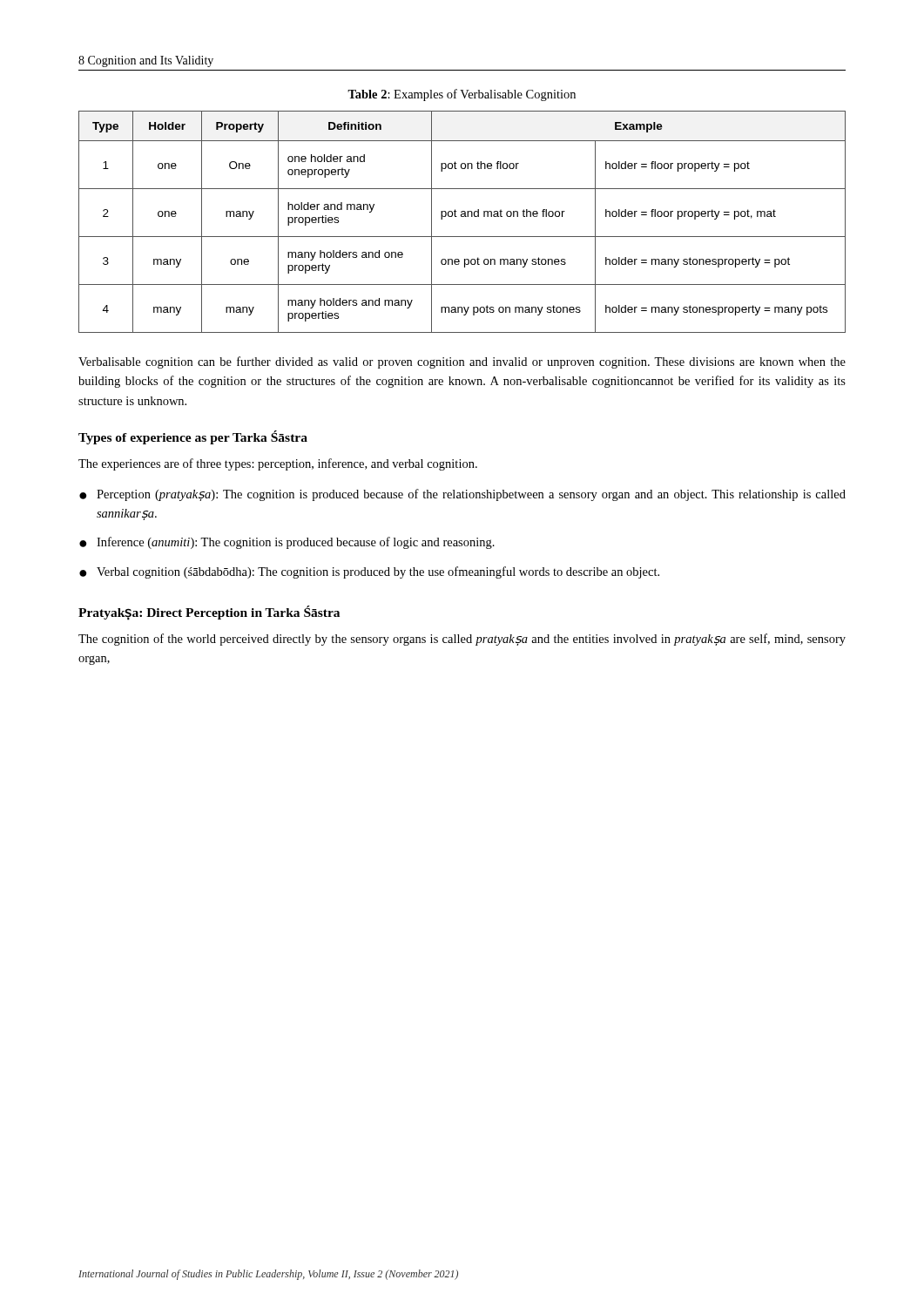Screen dimensions: 1307x924
Task: Select the block starting "Table 2: Examples of Verbalisable Cognition"
Action: (x=462, y=94)
